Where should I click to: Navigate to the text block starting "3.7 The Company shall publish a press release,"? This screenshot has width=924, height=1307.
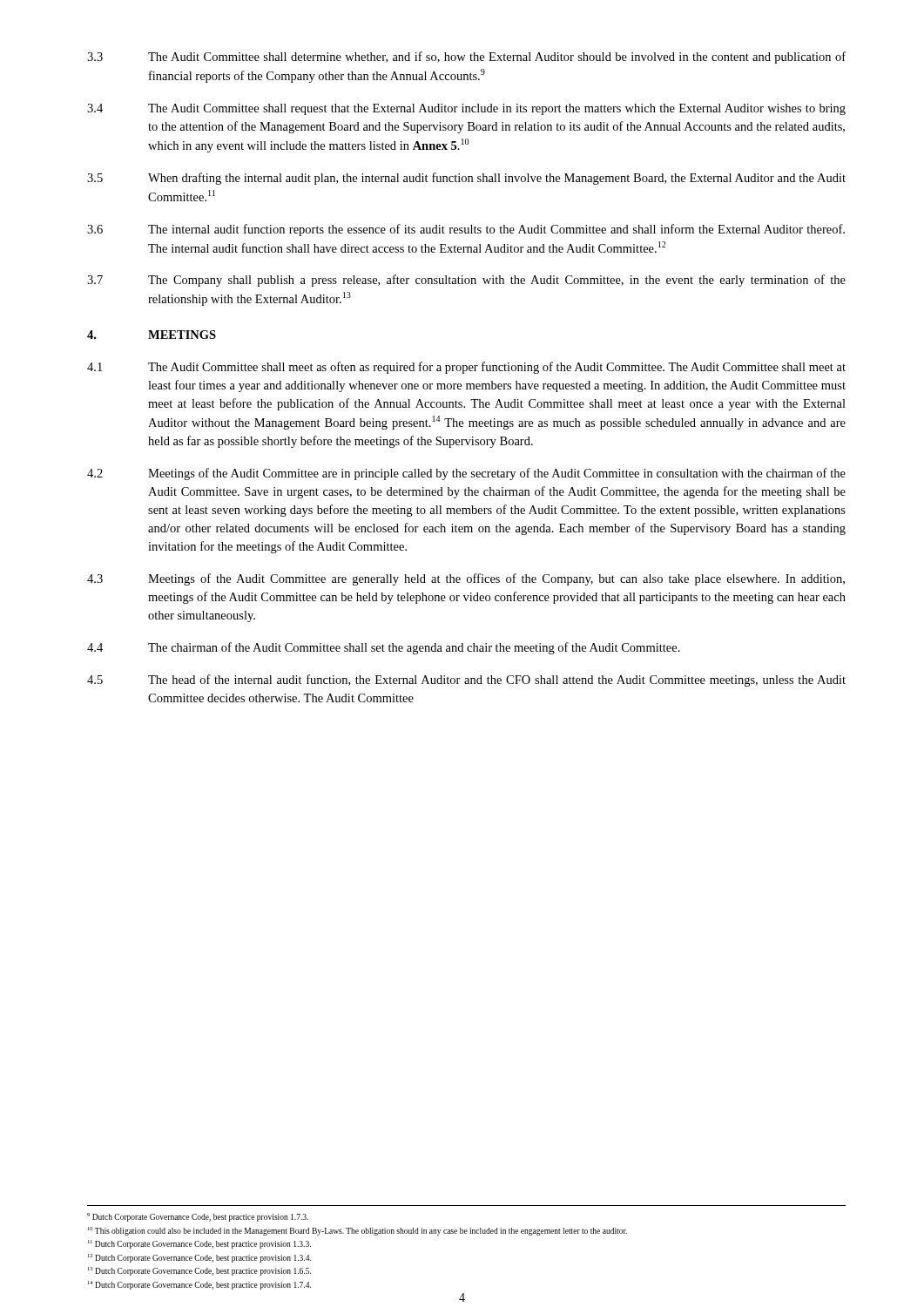[466, 290]
